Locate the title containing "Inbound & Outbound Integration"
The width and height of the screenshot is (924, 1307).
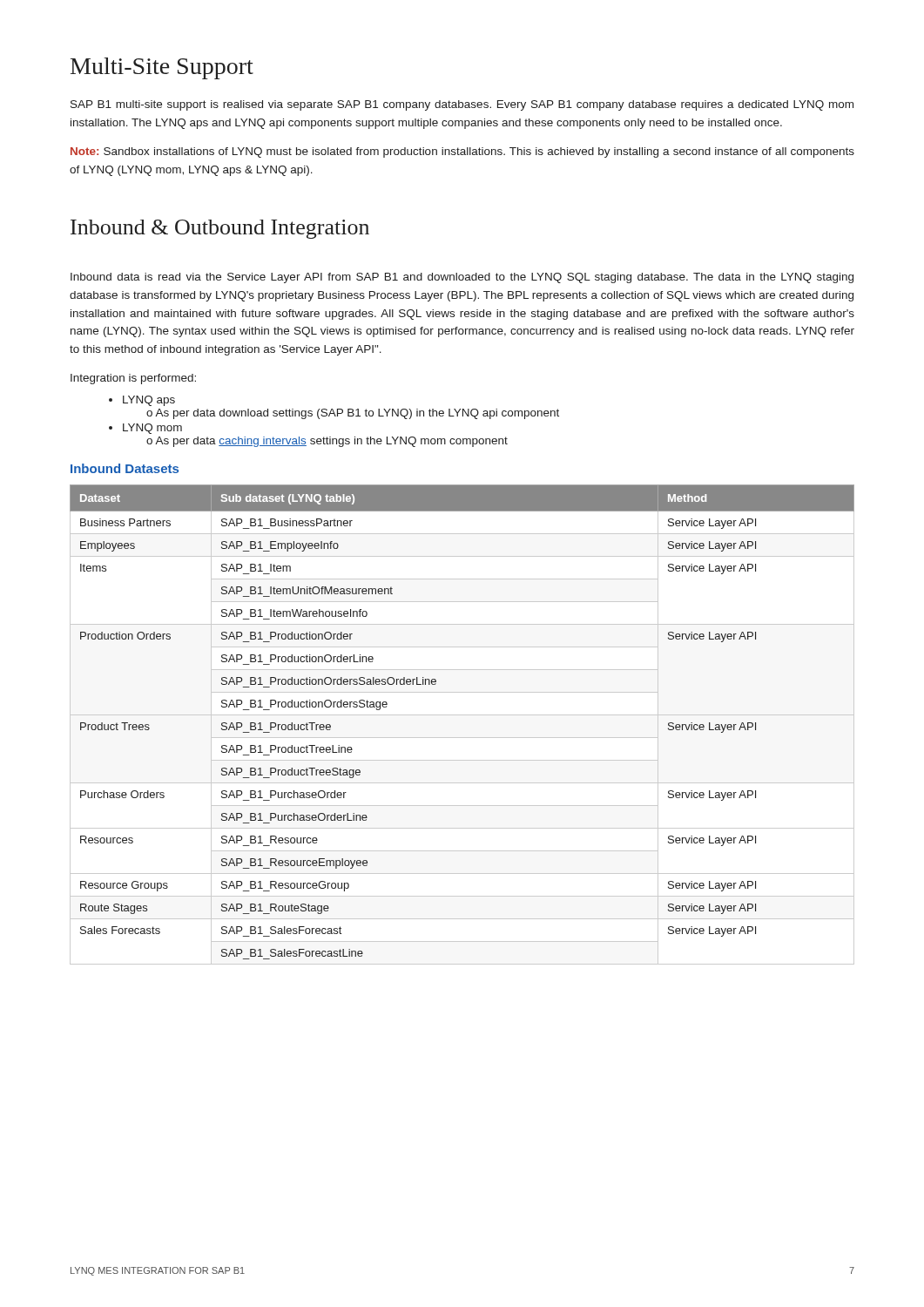pyautogui.click(x=220, y=229)
